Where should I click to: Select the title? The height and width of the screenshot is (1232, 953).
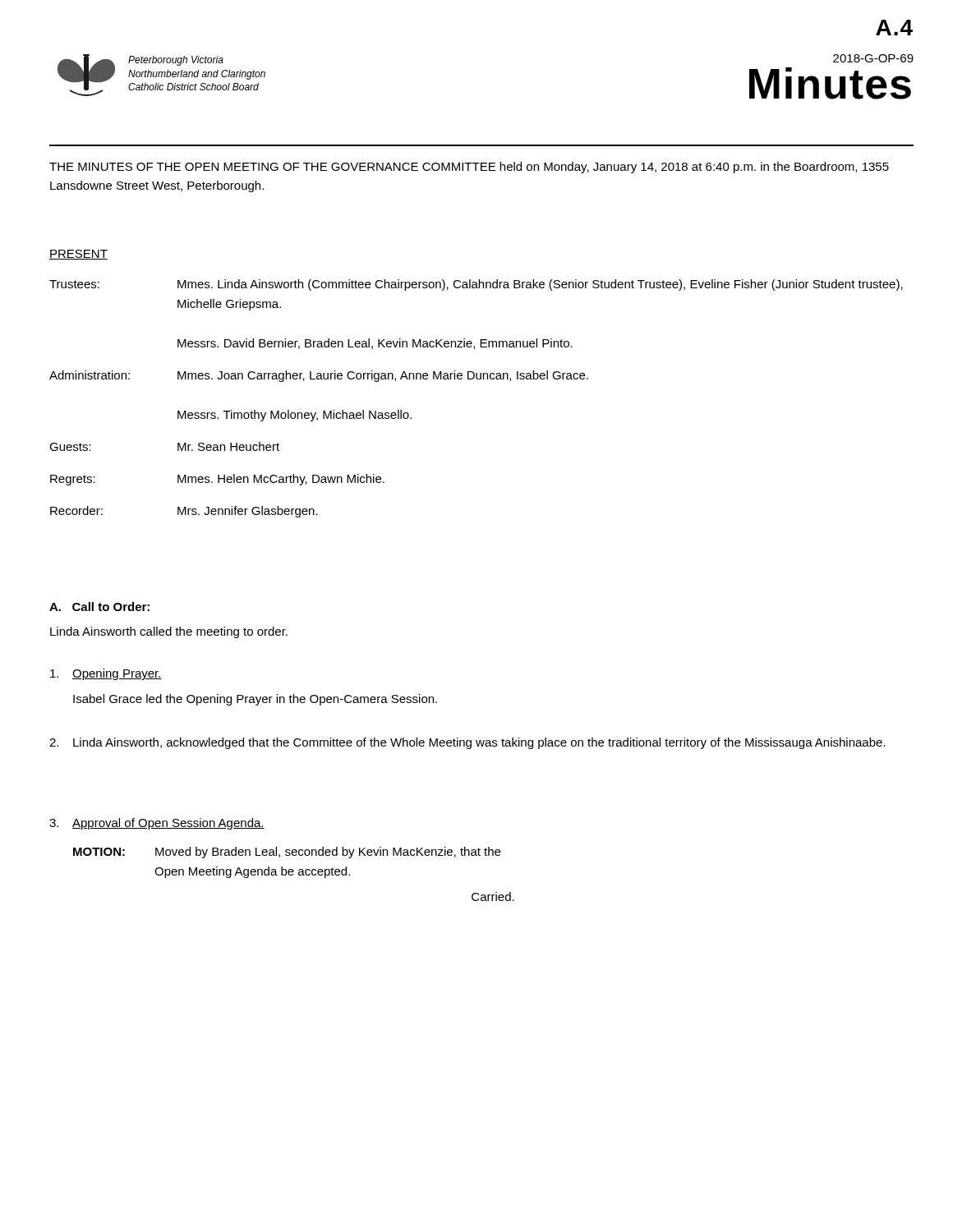point(830,84)
